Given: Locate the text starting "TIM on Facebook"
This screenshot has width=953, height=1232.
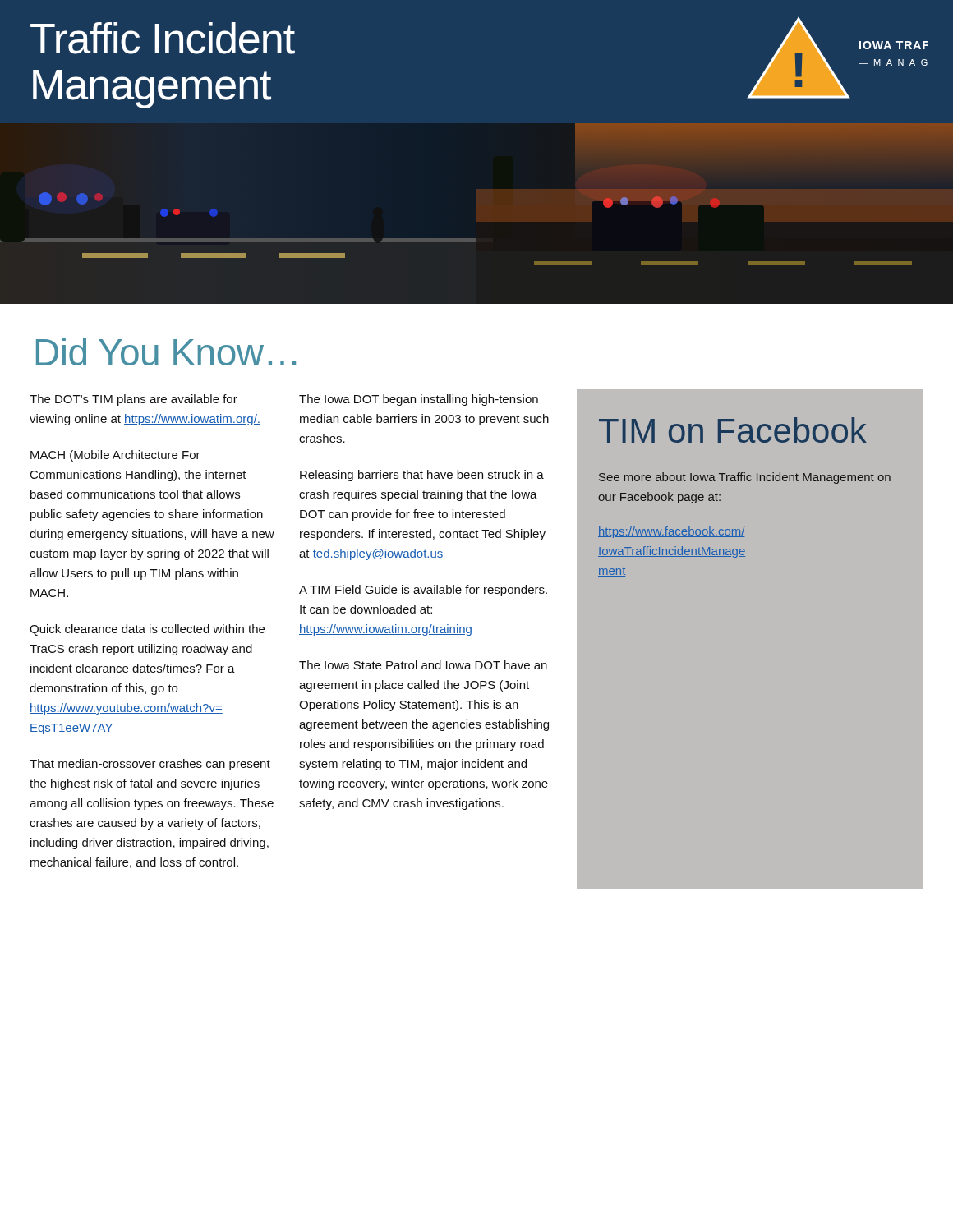Looking at the screenshot, I should click(732, 431).
